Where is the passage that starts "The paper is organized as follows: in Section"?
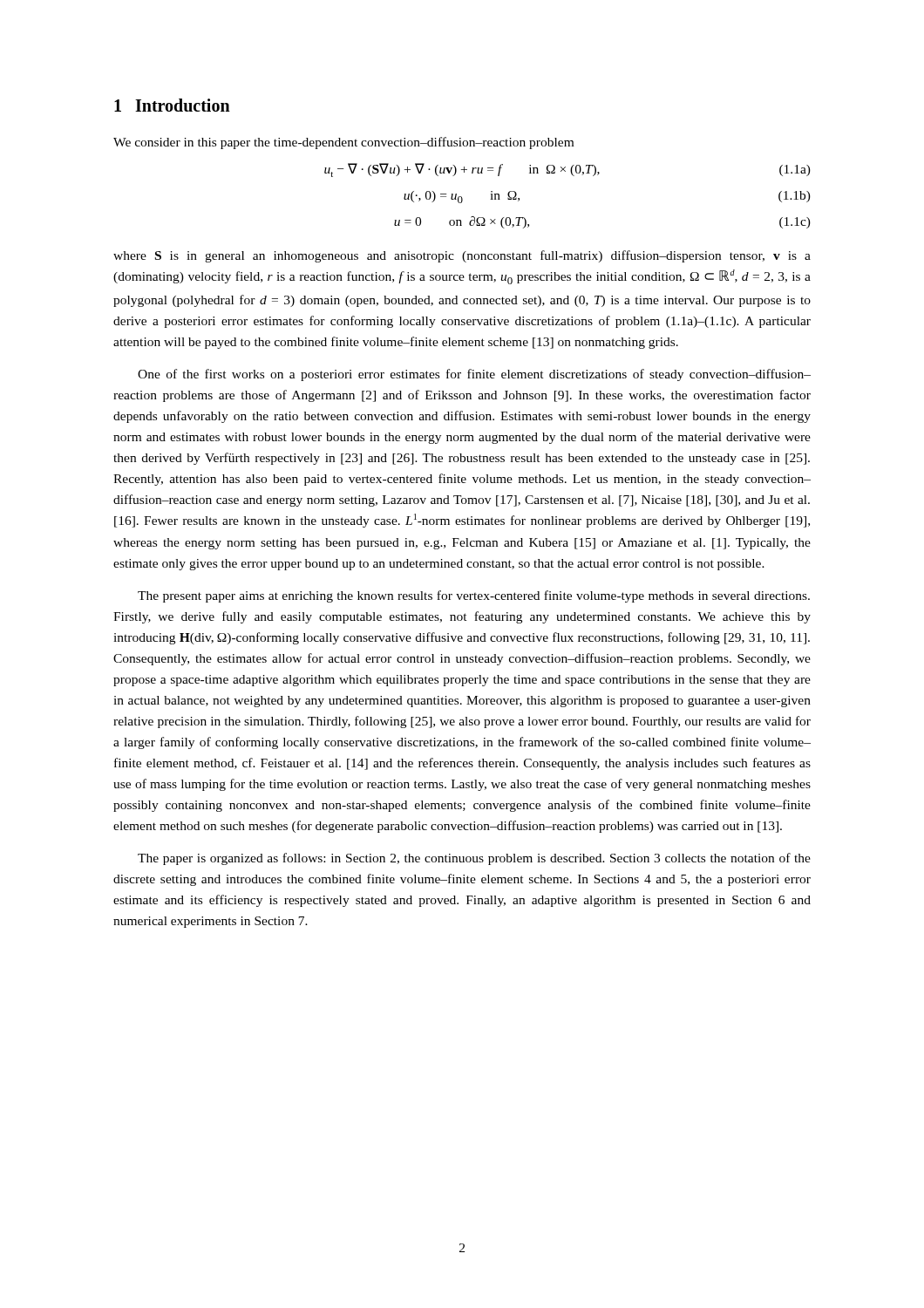The height and width of the screenshot is (1308, 924). click(x=462, y=889)
